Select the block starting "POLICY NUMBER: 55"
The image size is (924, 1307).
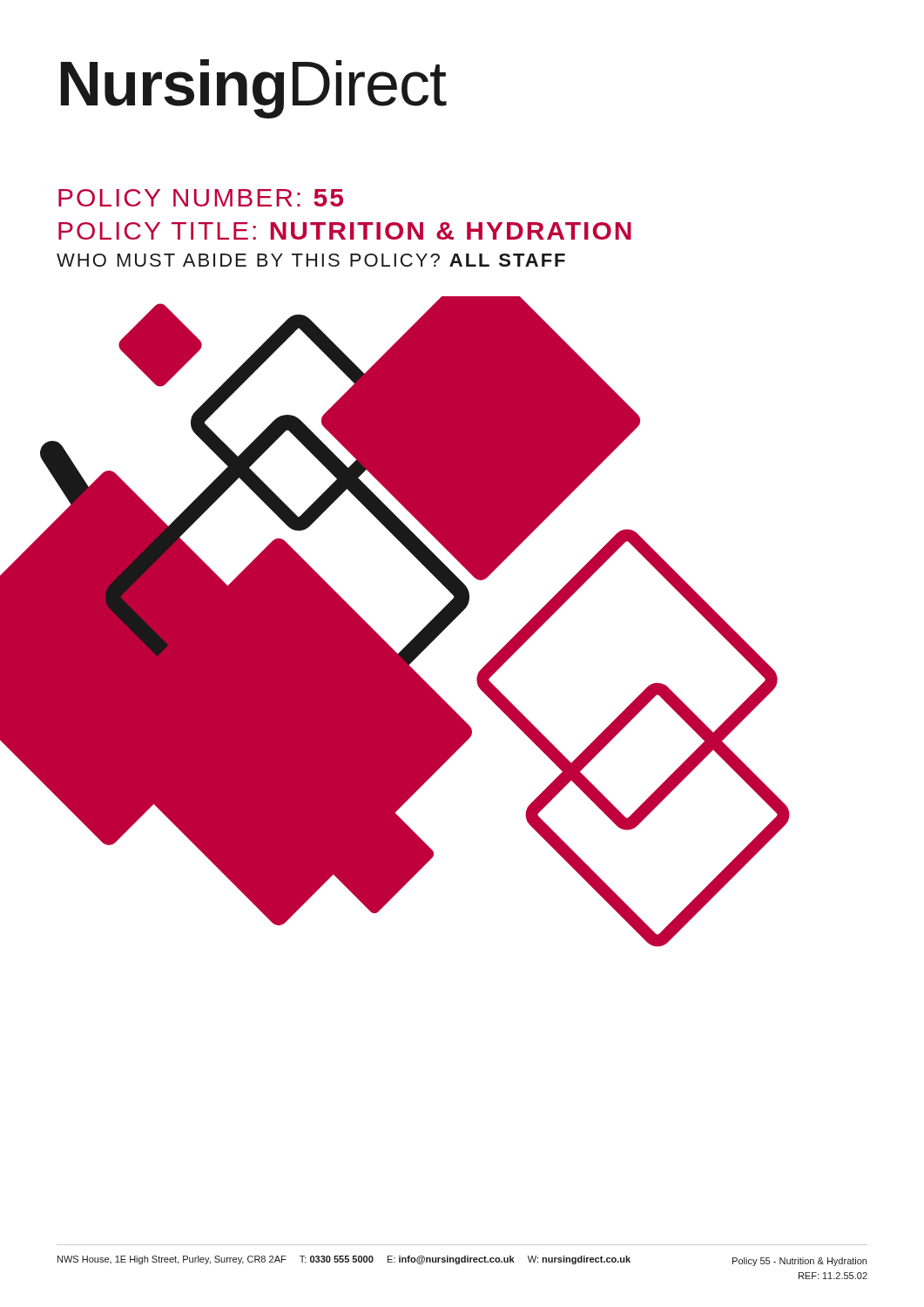click(345, 227)
